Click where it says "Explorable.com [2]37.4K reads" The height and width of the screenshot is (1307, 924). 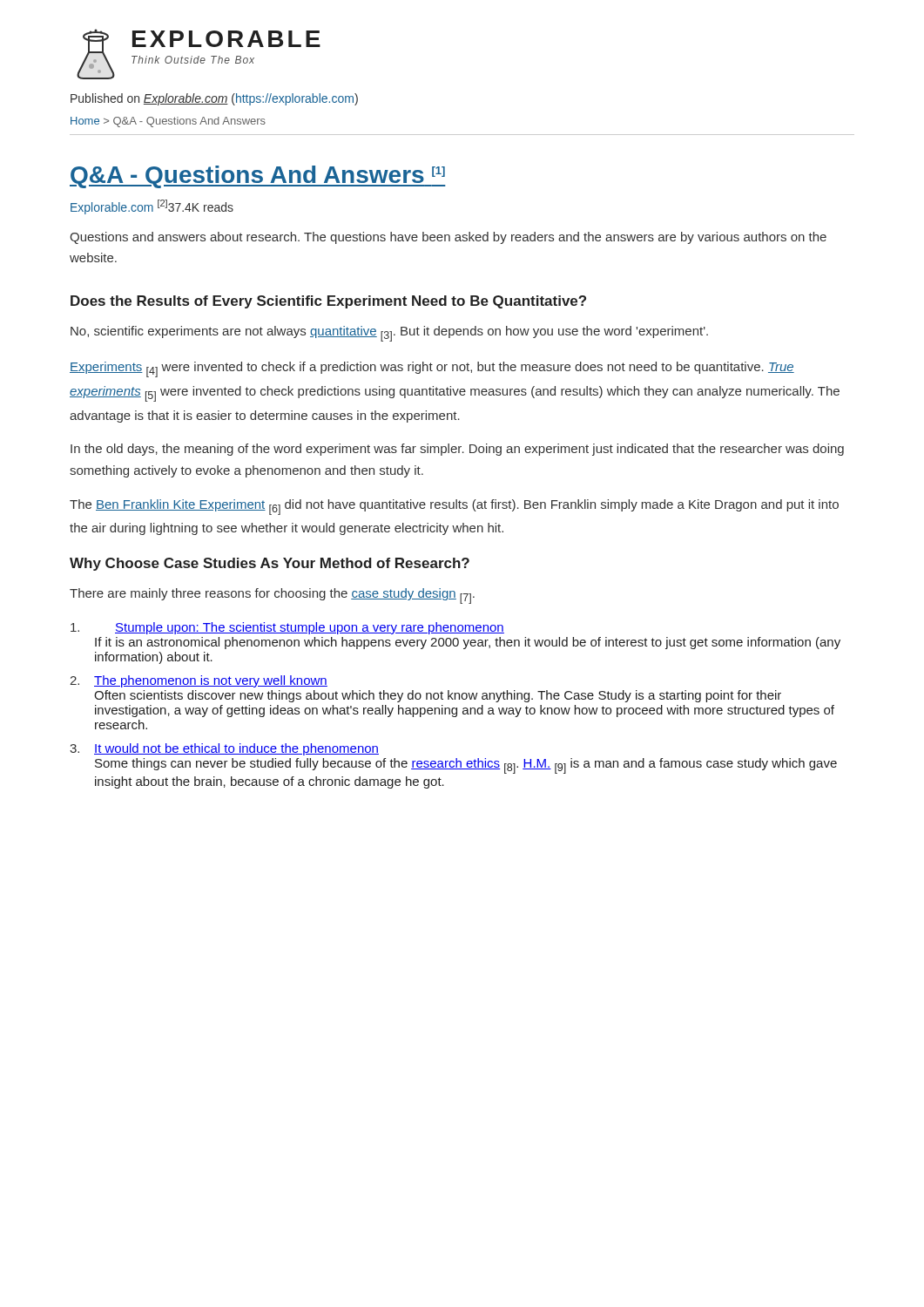[x=152, y=206]
